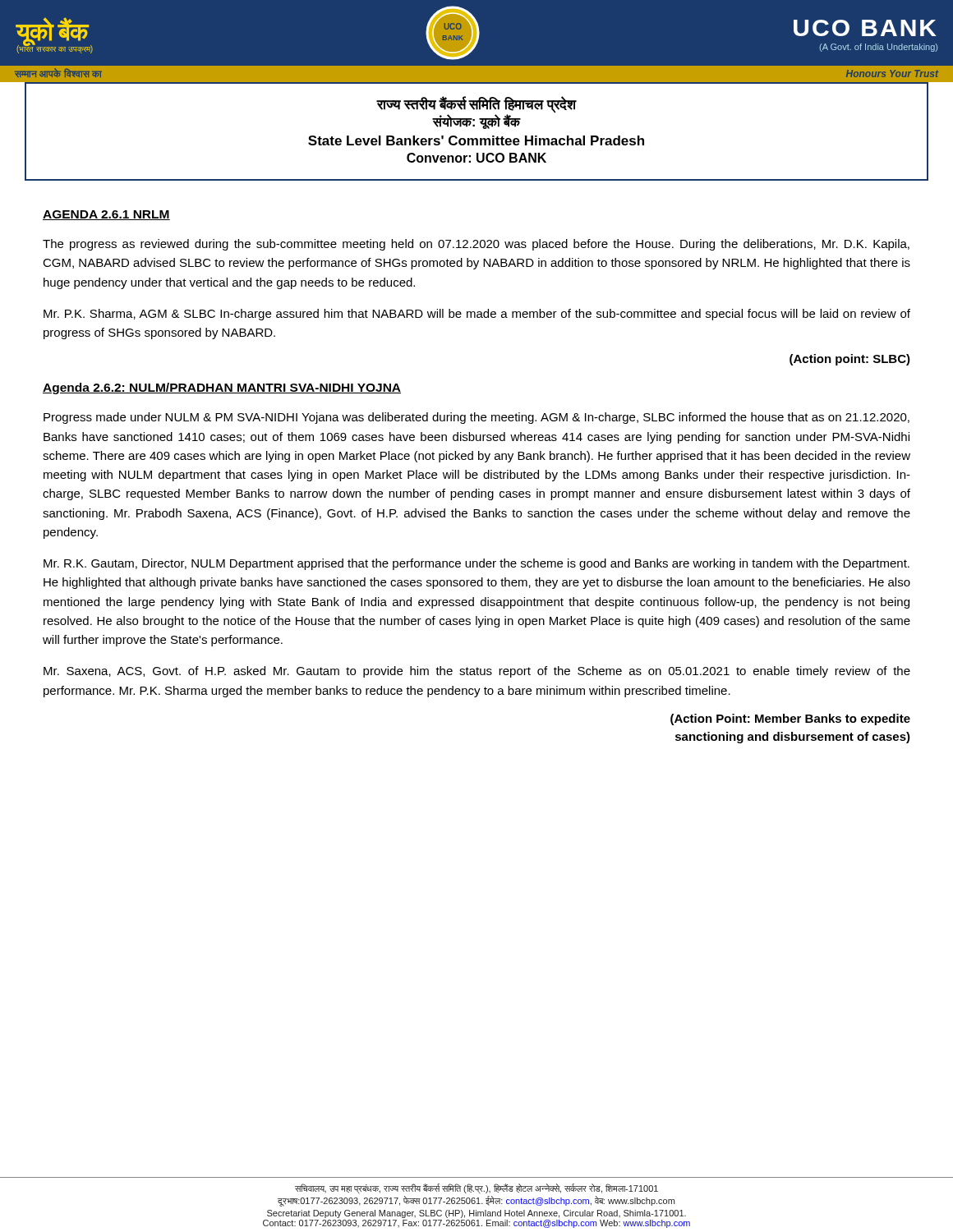Where is the passage that starts "Mr. P.K. Sharma, AGM &"?

click(476, 323)
